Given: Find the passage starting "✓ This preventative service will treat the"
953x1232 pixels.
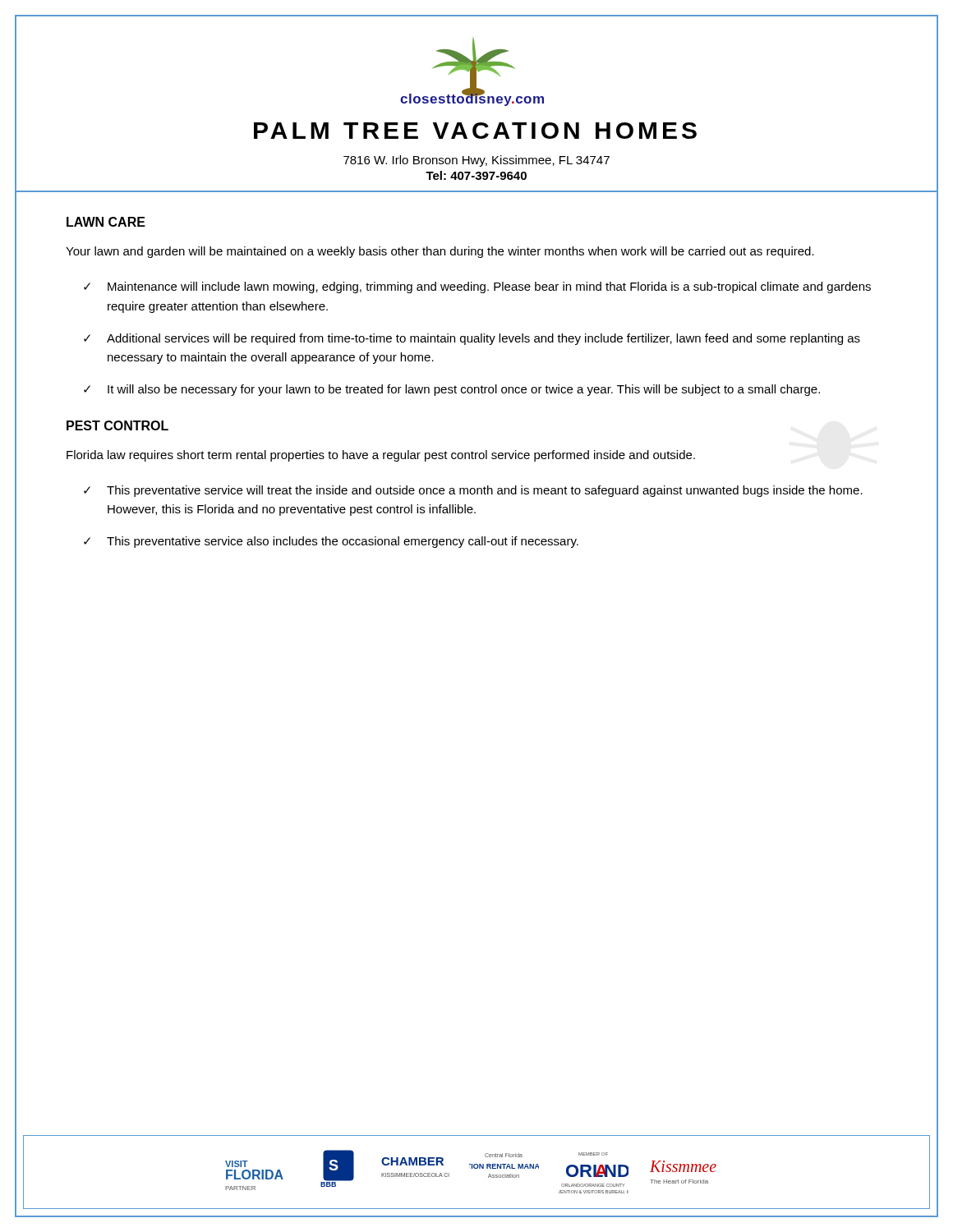Looking at the screenshot, I should pyautogui.click(x=473, y=498).
